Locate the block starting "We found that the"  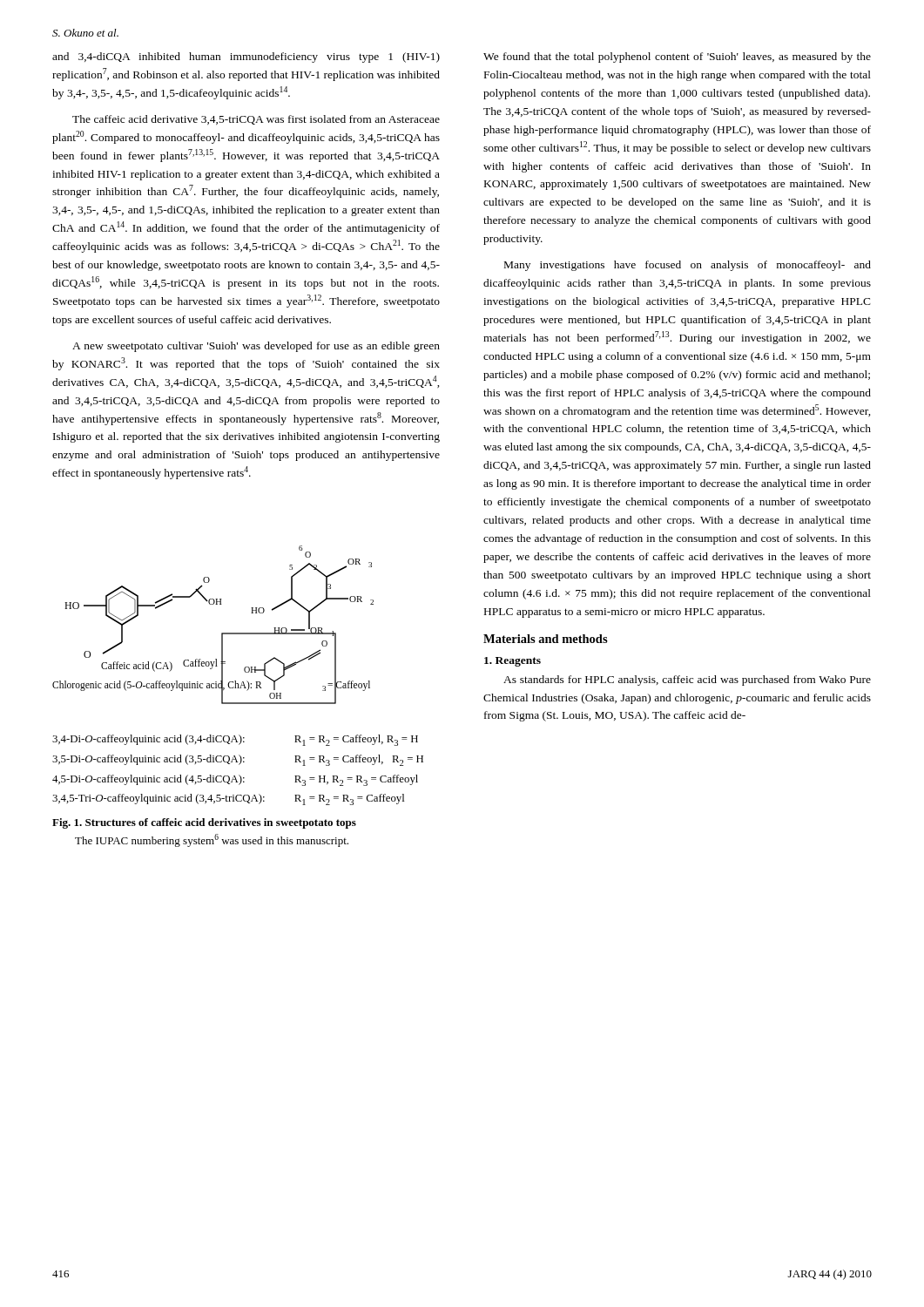[x=677, y=148]
